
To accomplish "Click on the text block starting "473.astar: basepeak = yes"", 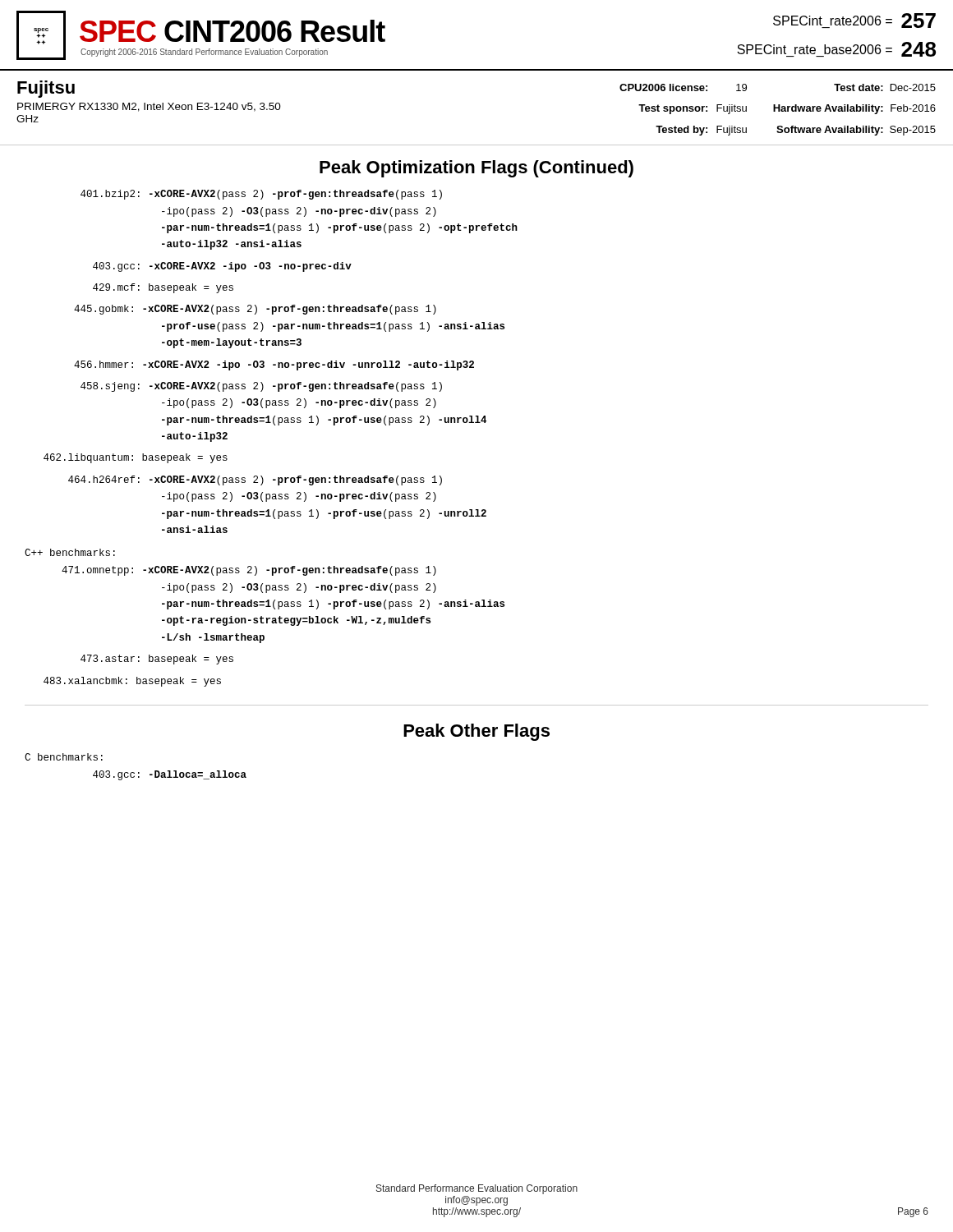I will tap(129, 660).
